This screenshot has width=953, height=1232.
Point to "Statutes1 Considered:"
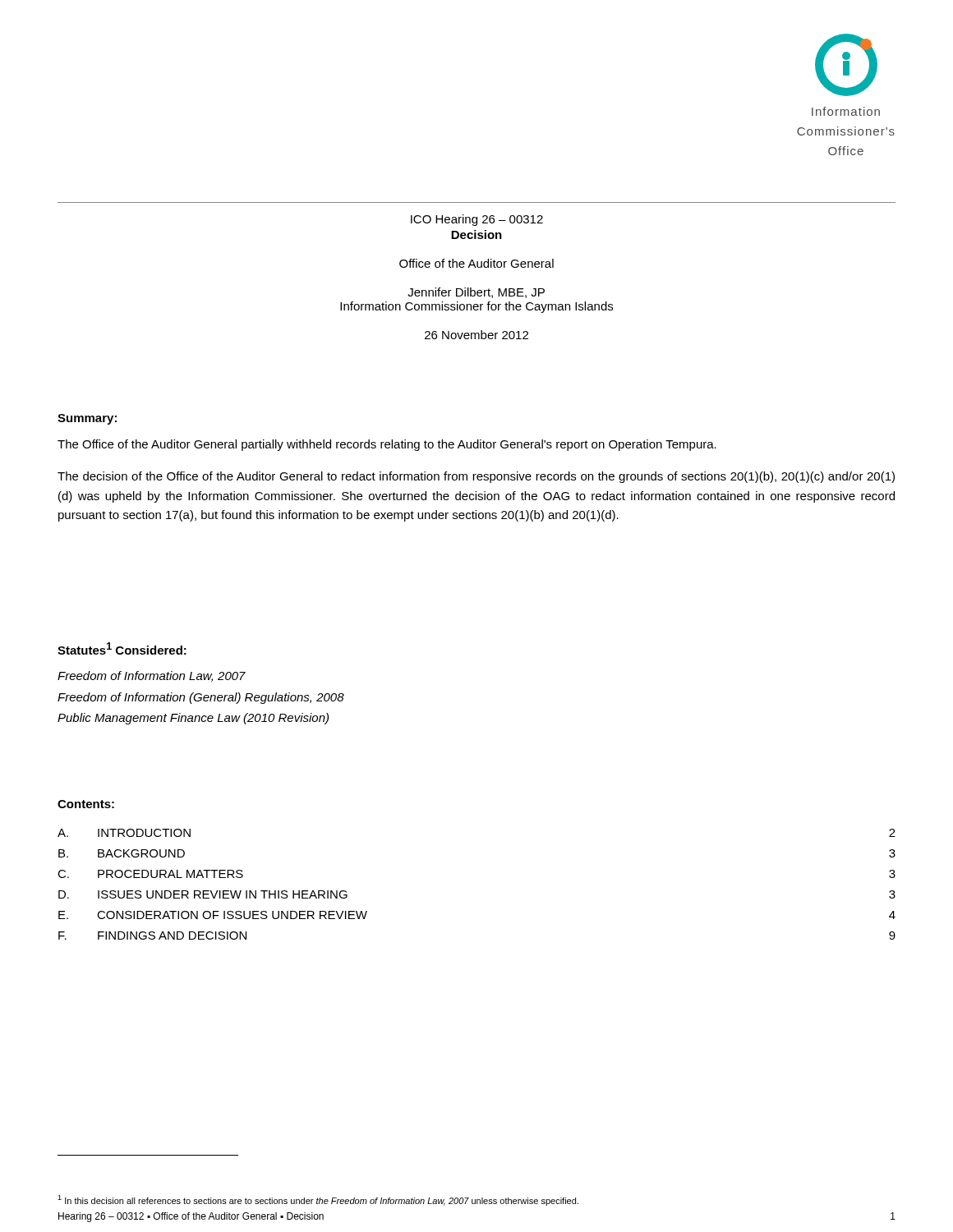coord(122,649)
